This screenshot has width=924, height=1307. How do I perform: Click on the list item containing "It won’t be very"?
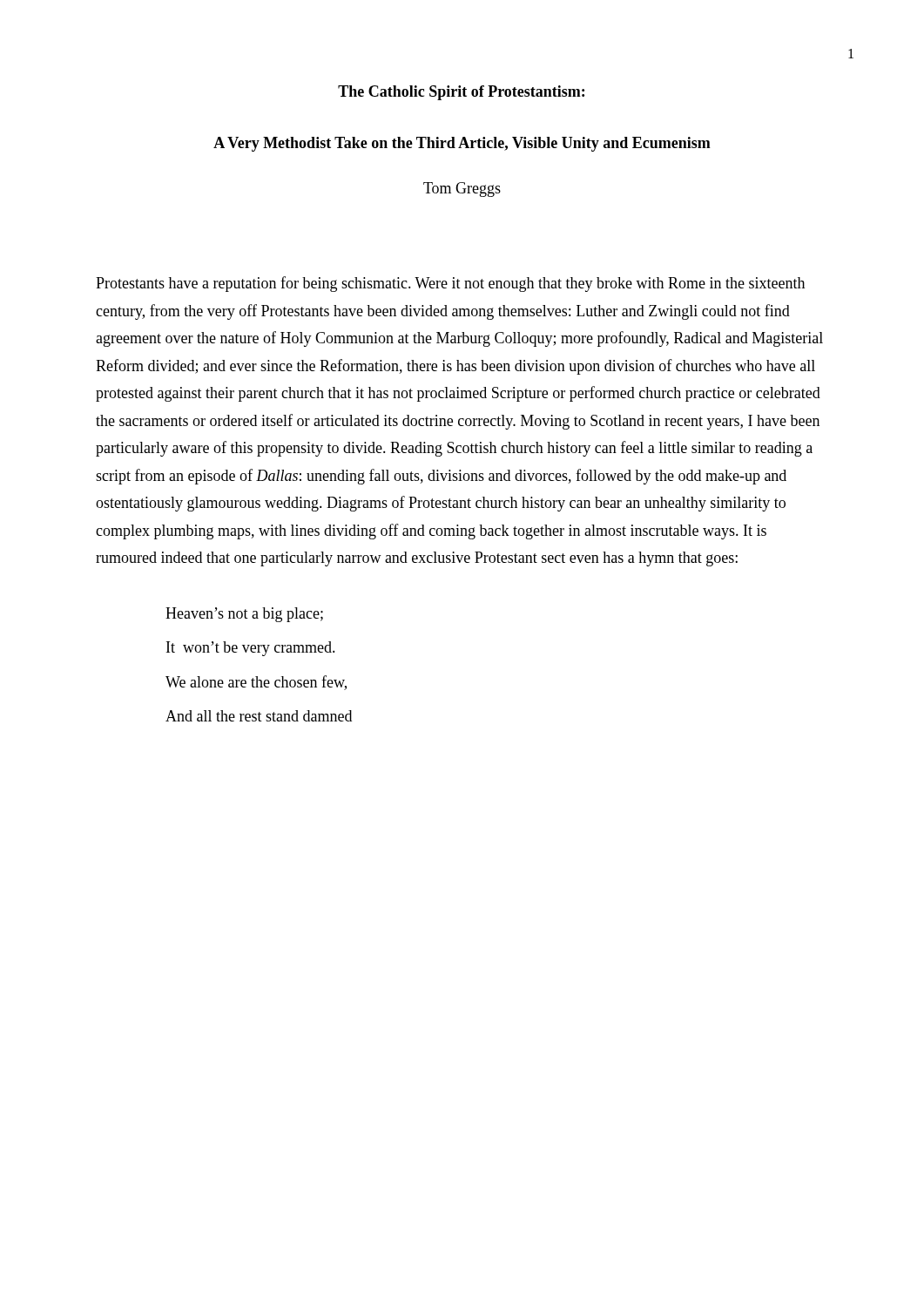(251, 647)
